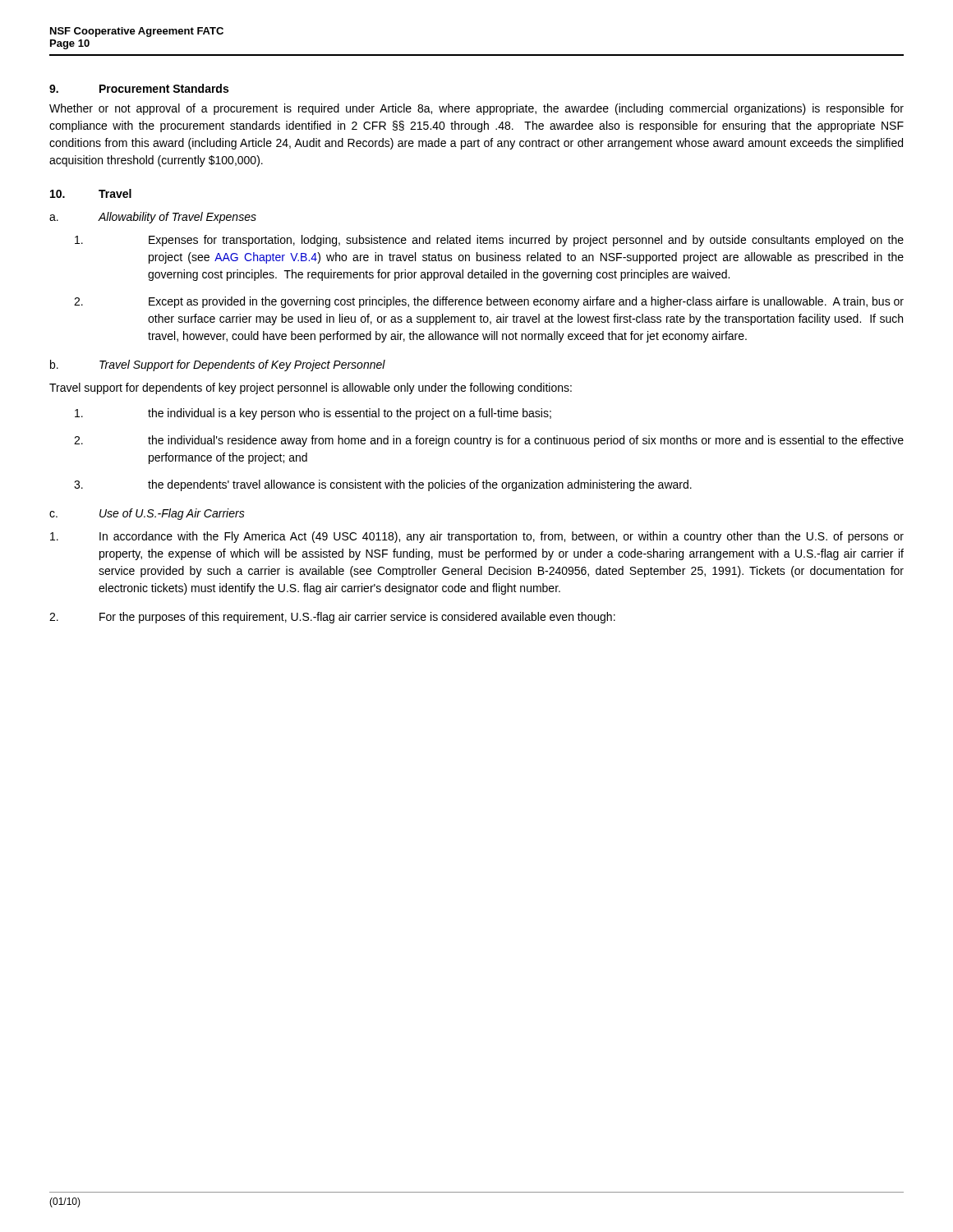The image size is (953, 1232).
Task: Where is the passage that starts "Travel support for dependents of key project personnel"?
Action: (311, 388)
